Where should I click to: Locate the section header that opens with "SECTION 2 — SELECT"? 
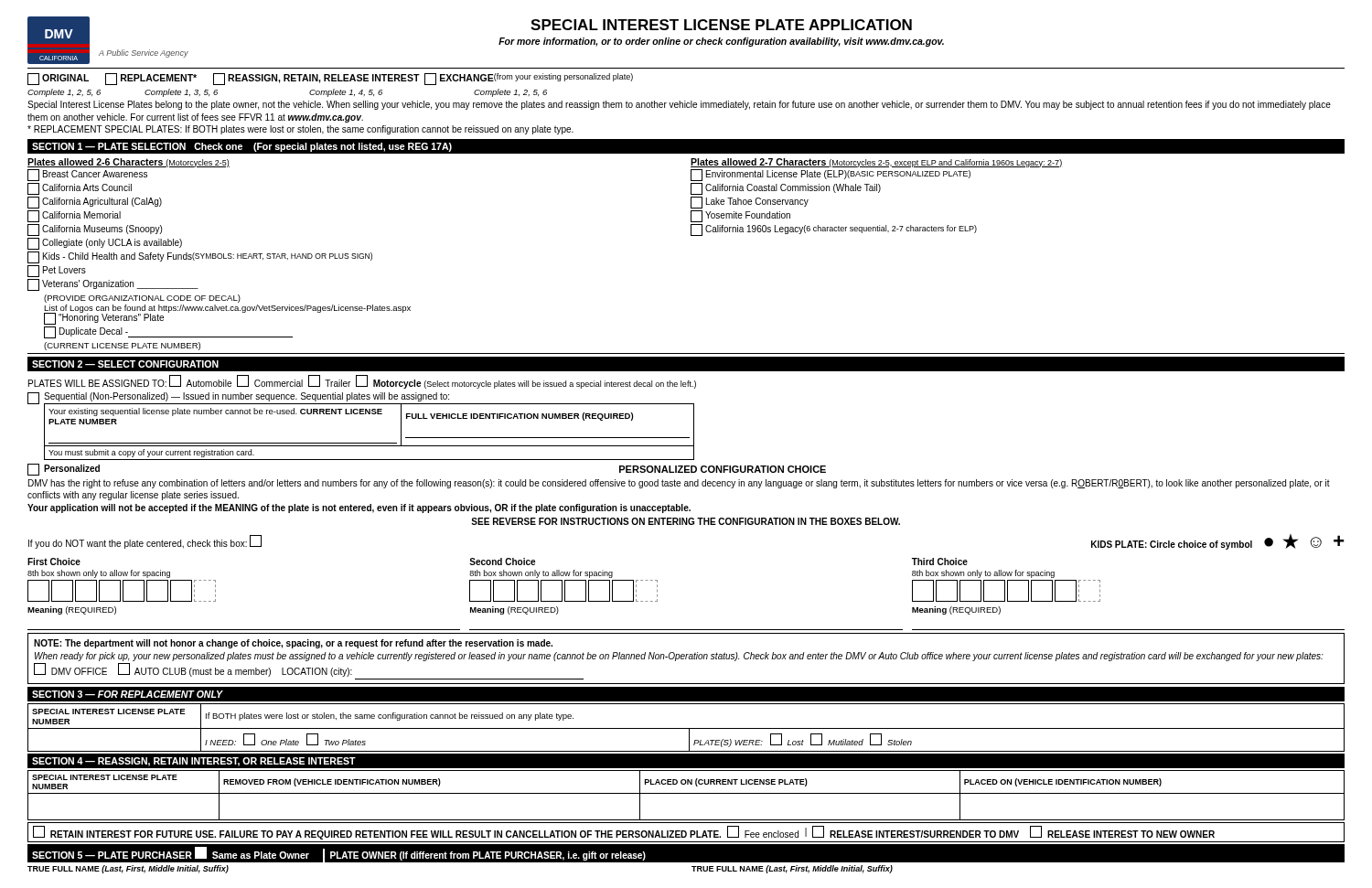(x=125, y=364)
